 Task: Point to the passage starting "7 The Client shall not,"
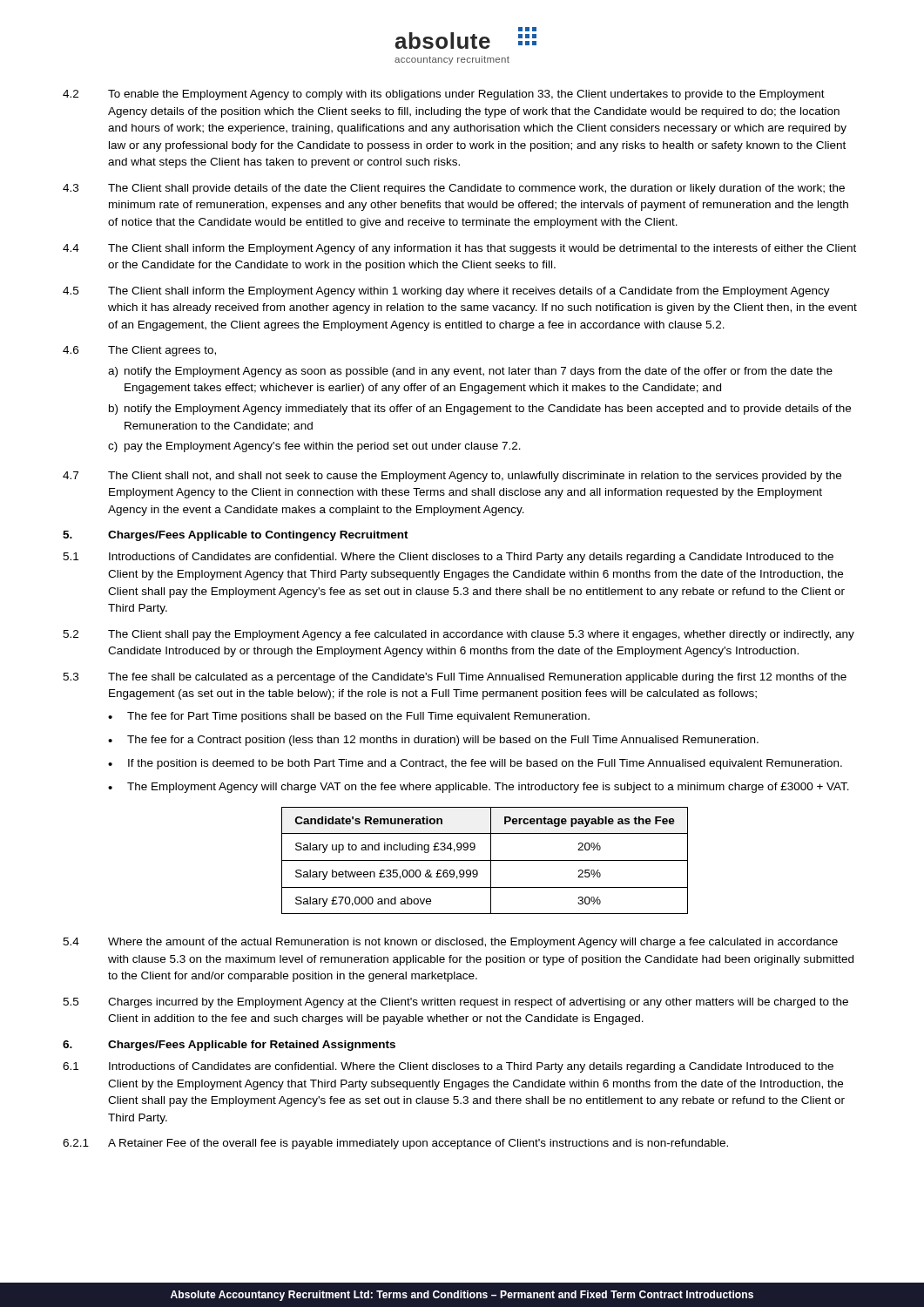tap(462, 492)
